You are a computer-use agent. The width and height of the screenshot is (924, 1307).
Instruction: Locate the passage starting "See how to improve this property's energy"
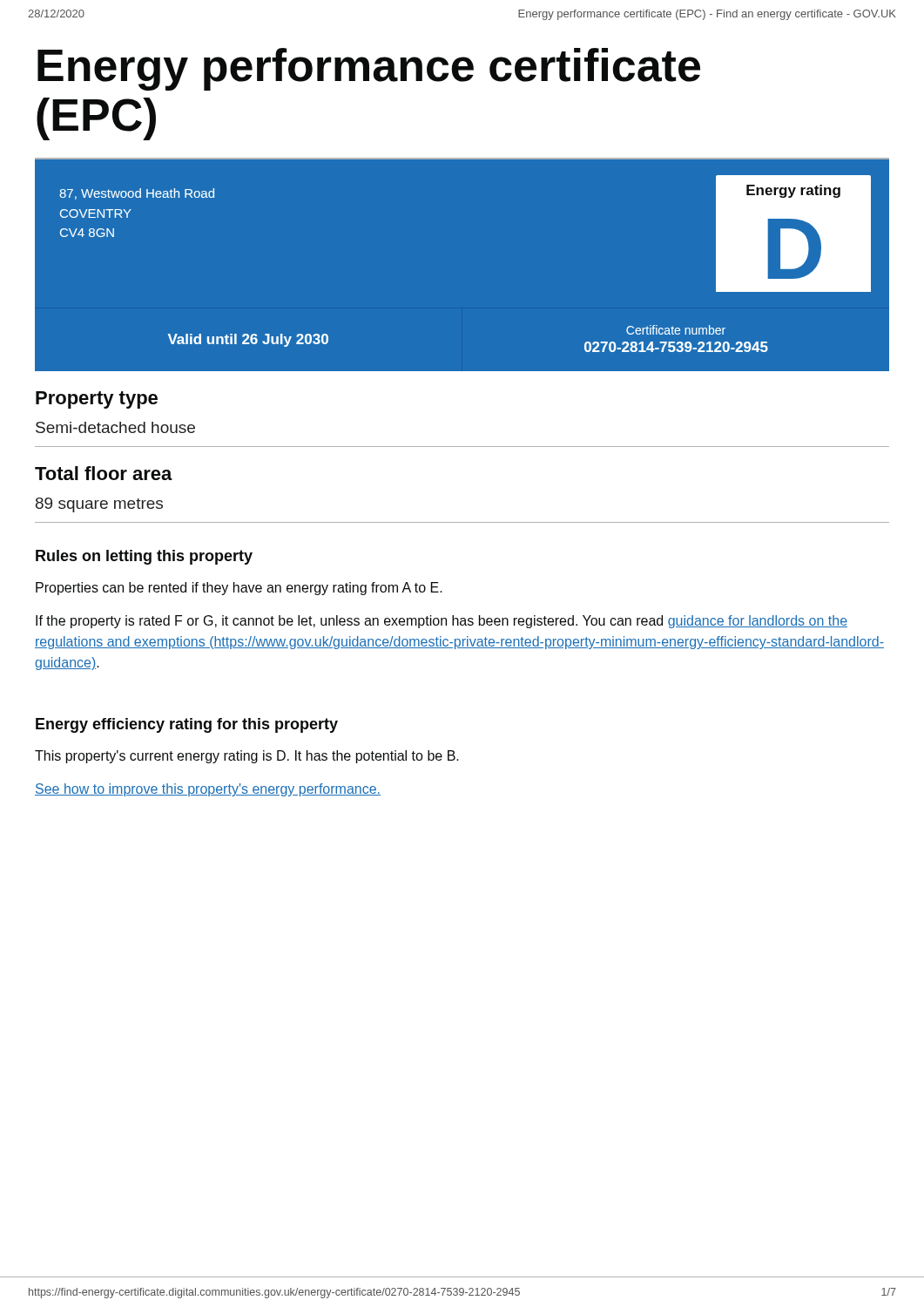pyautogui.click(x=208, y=789)
